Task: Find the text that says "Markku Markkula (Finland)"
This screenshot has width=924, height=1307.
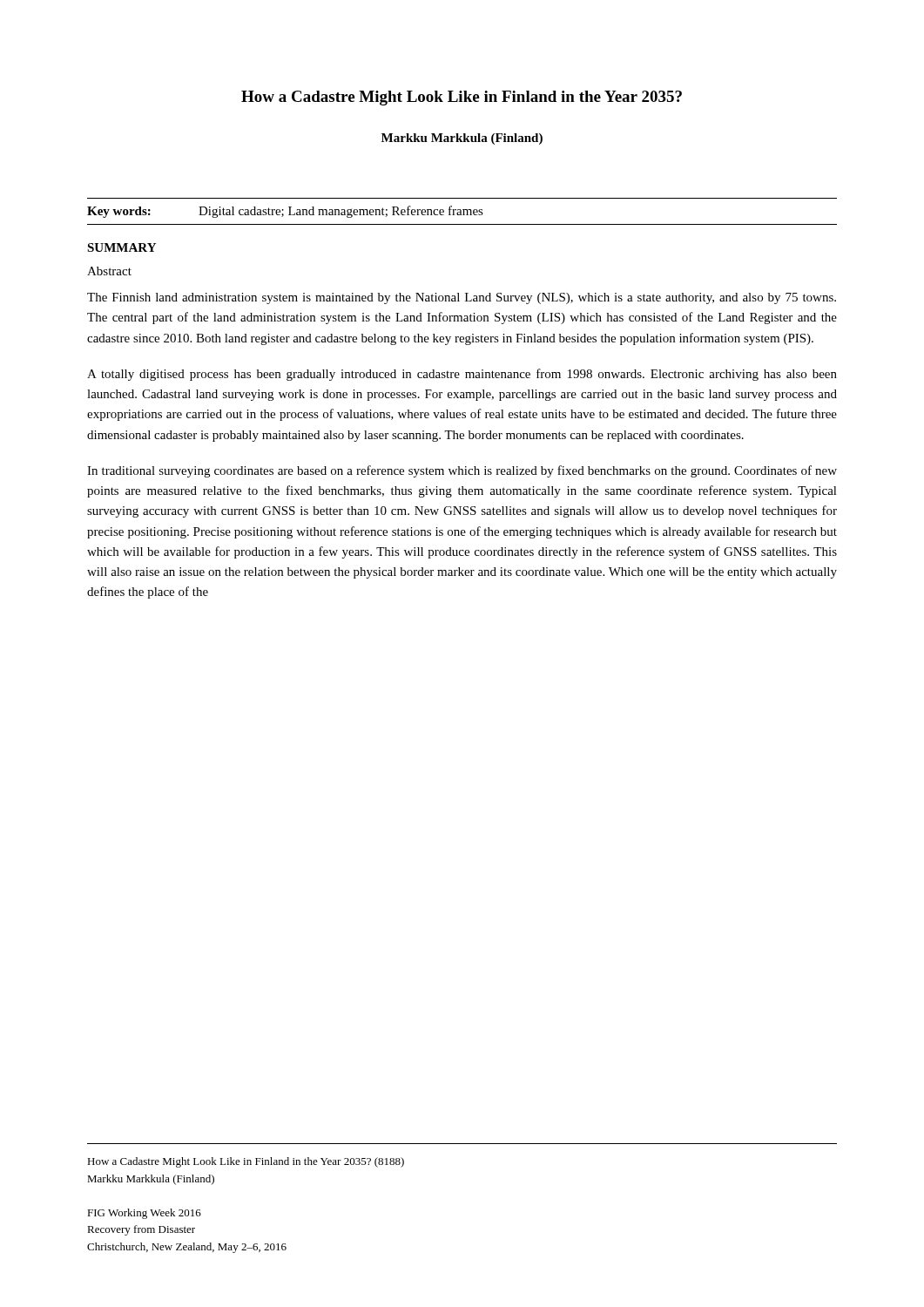Action: 462,138
